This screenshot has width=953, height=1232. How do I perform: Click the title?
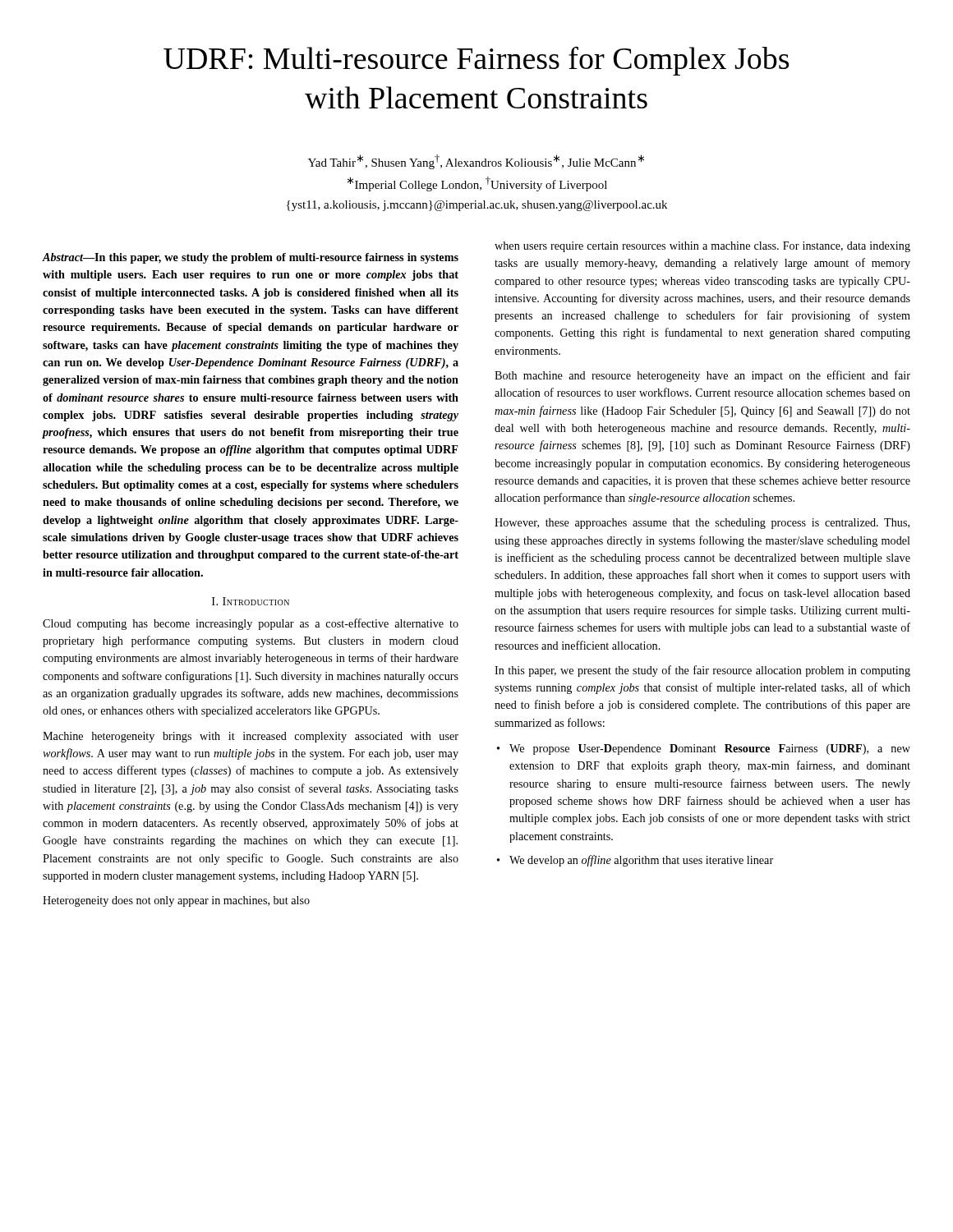[x=476, y=78]
